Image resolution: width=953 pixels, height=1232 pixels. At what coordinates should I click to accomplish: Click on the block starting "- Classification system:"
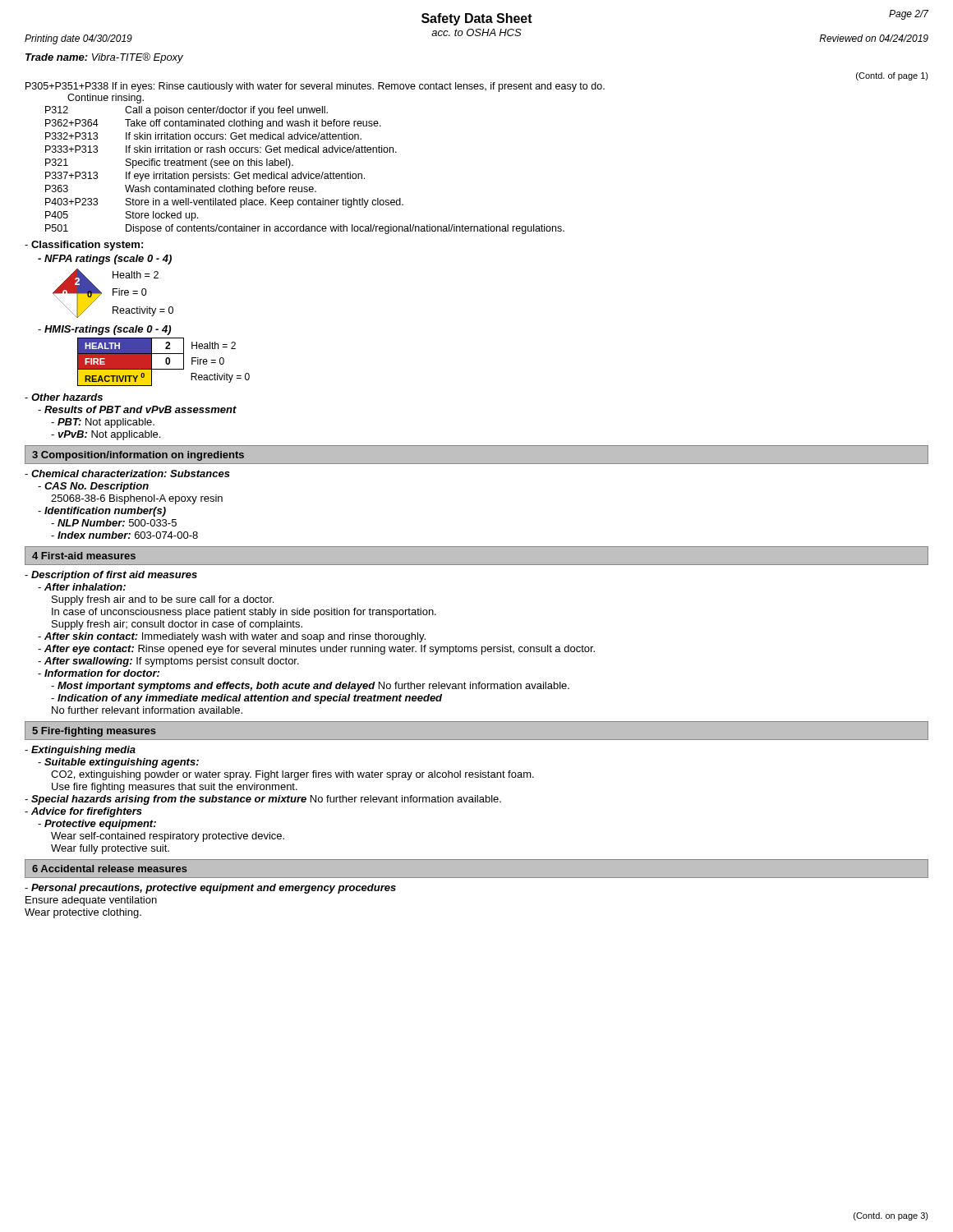(84, 244)
